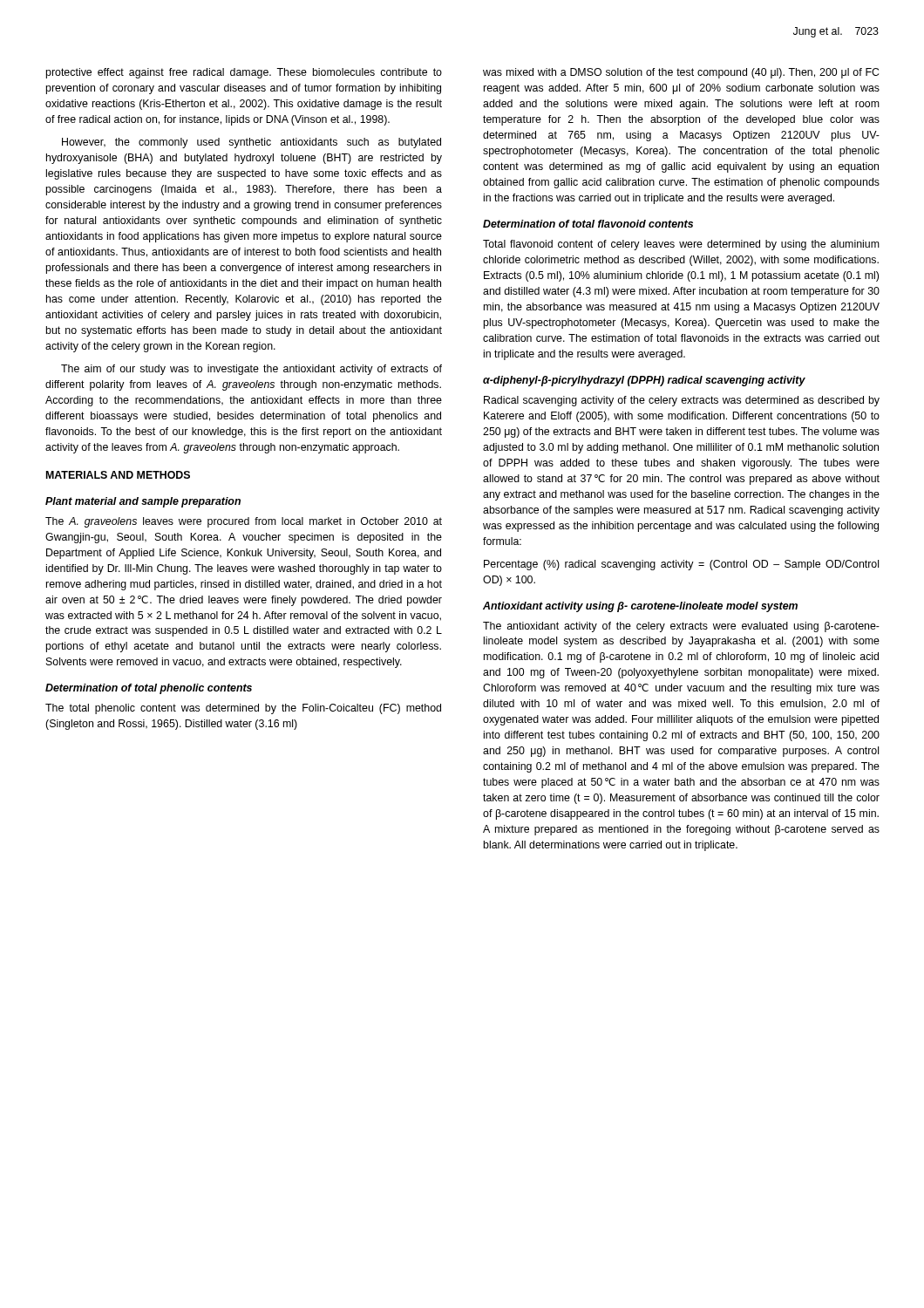924x1308 pixels.
Task: Click the passage that begins "Radical scavenging activity"
Action: (681, 491)
